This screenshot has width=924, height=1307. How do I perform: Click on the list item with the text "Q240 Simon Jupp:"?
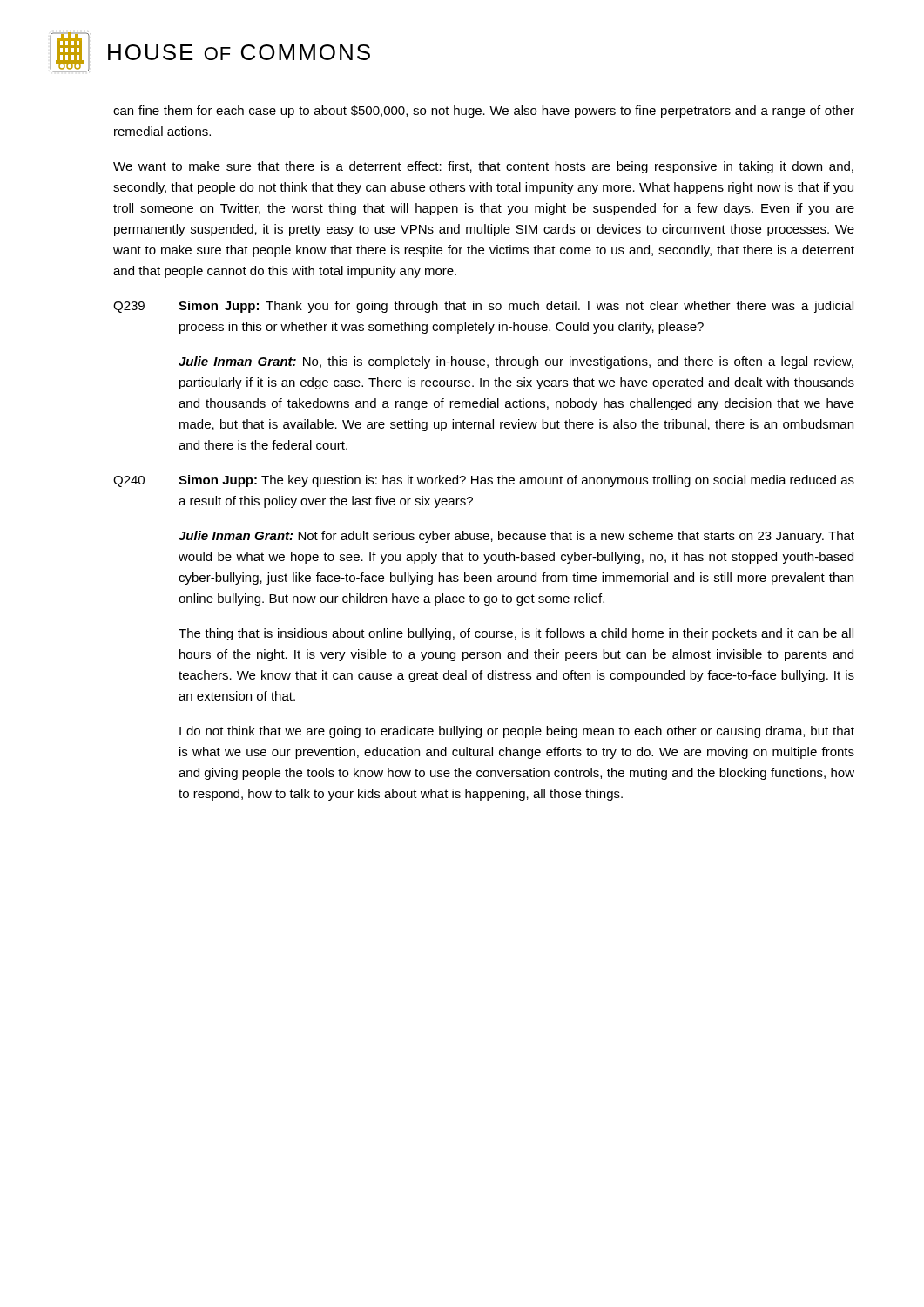click(x=484, y=491)
